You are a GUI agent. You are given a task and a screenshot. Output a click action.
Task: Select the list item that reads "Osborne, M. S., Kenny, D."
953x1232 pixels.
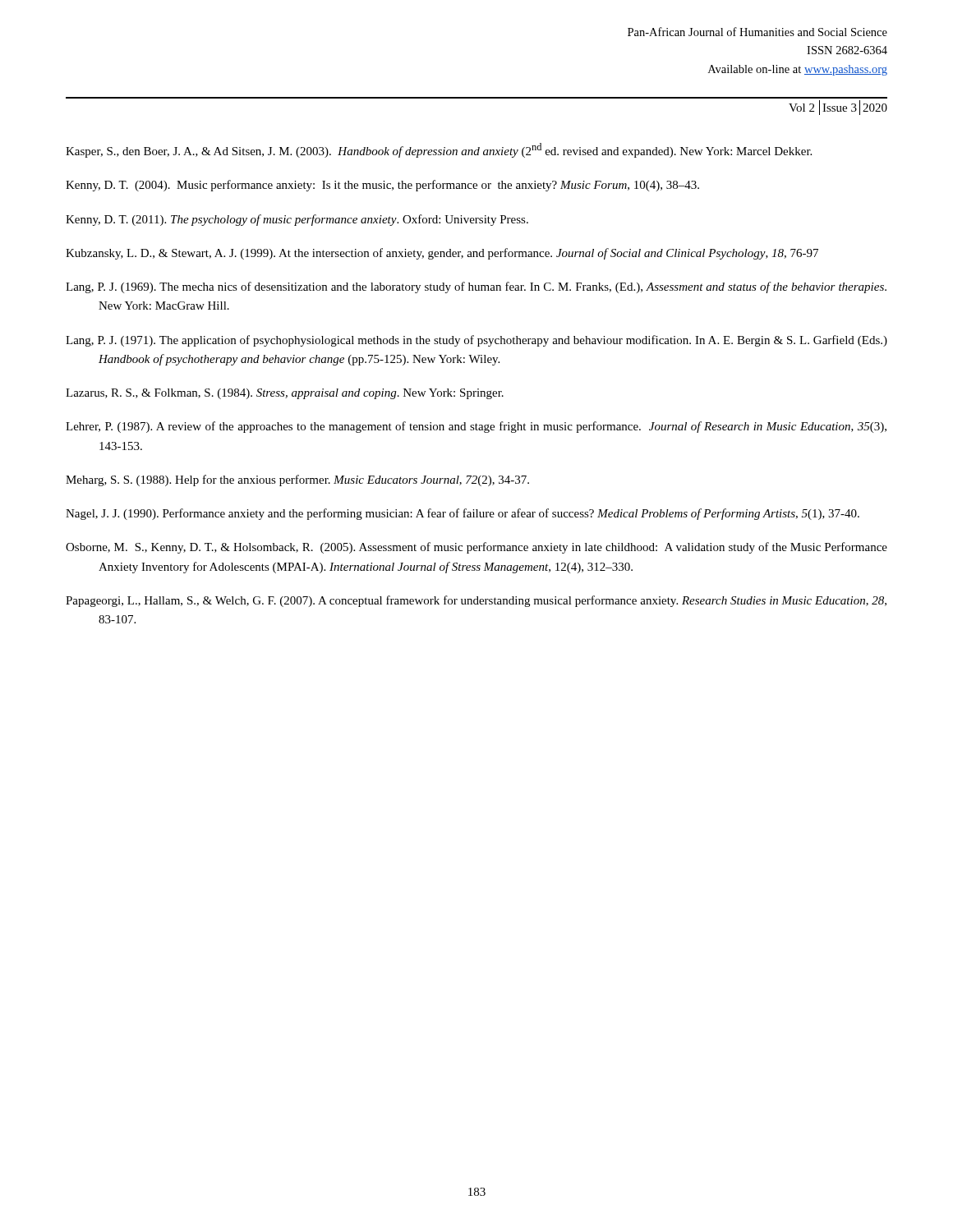[x=476, y=557]
